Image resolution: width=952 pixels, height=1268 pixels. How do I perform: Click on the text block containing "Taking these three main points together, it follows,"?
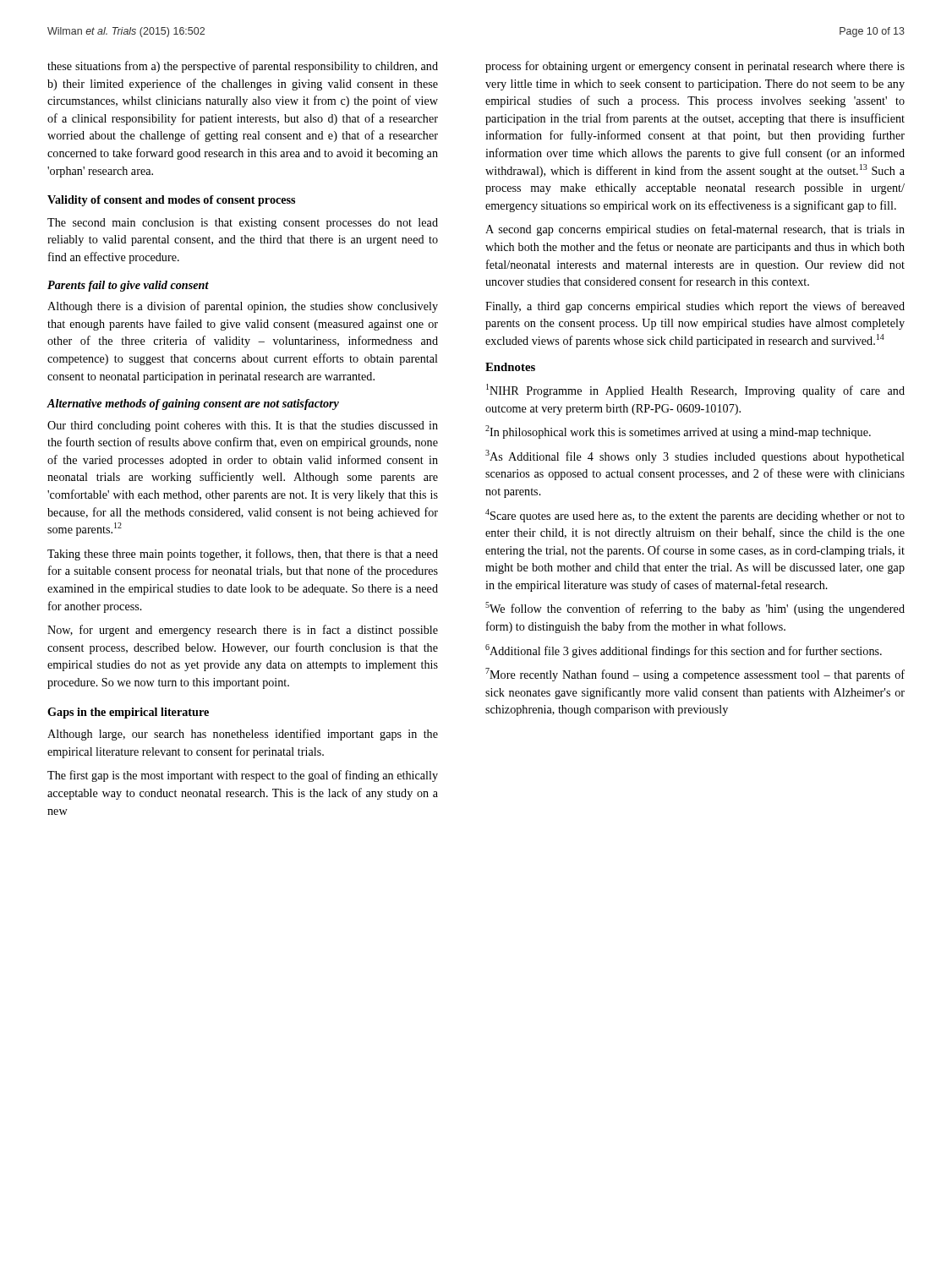pyautogui.click(x=243, y=580)
